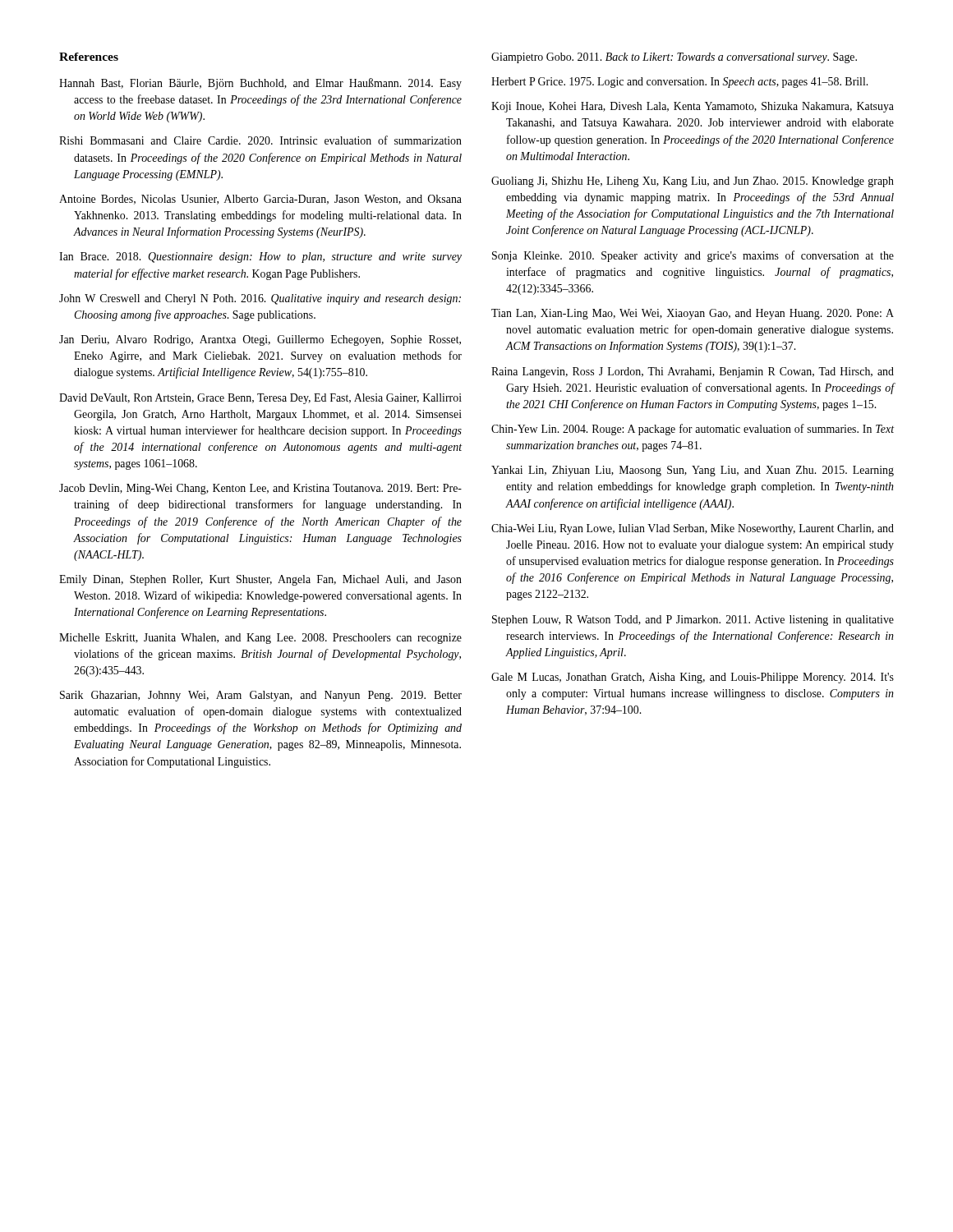Locate the block starting "Antoine Bordes, Nicolas Usunier,"

pos(260,216)
